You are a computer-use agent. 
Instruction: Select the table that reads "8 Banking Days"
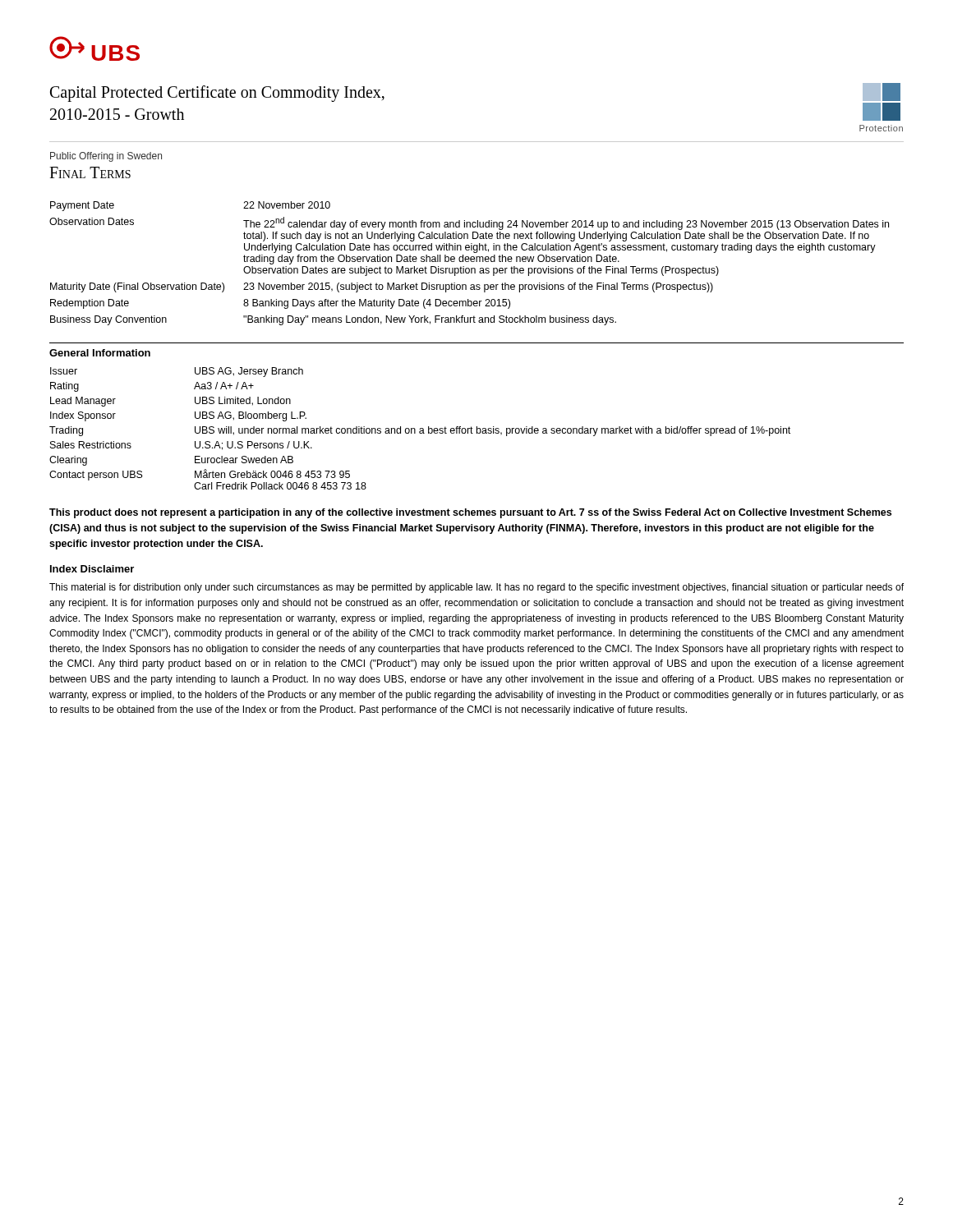pos(476,262)
